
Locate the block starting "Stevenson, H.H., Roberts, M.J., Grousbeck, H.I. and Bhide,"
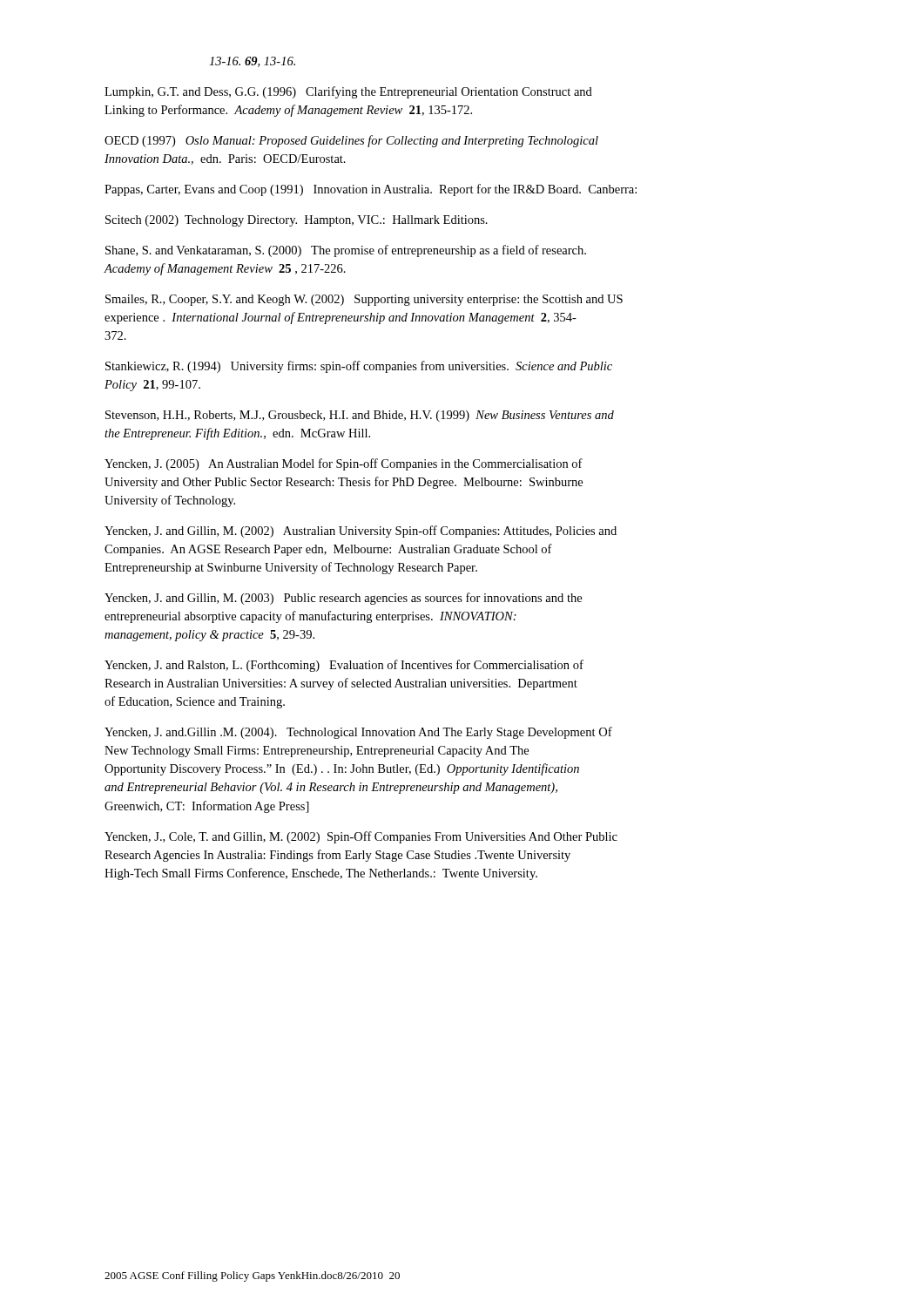(471, 425)
